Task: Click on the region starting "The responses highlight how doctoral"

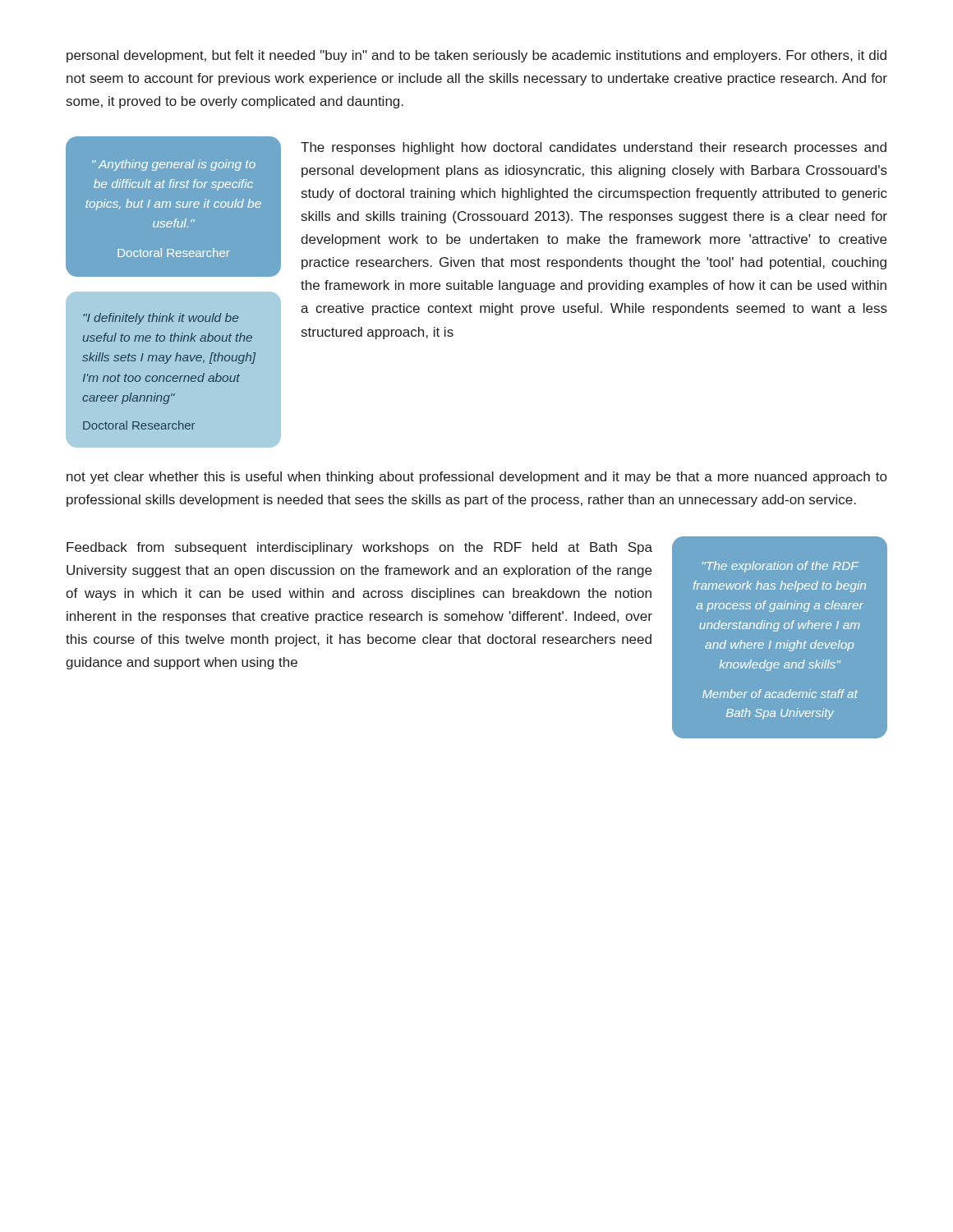Action: tap(594, 240)
